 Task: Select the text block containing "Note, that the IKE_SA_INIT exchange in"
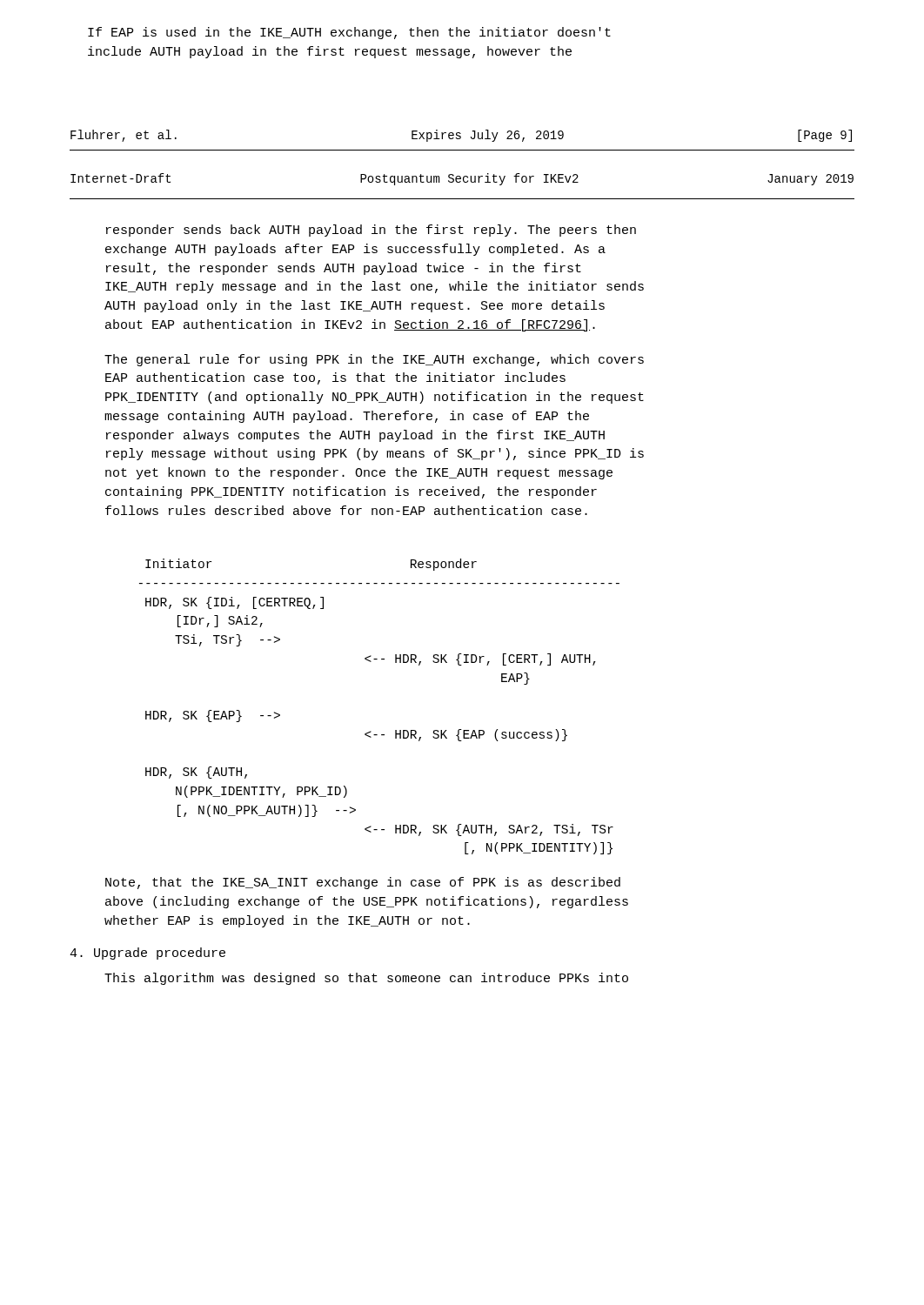point(367,902)
